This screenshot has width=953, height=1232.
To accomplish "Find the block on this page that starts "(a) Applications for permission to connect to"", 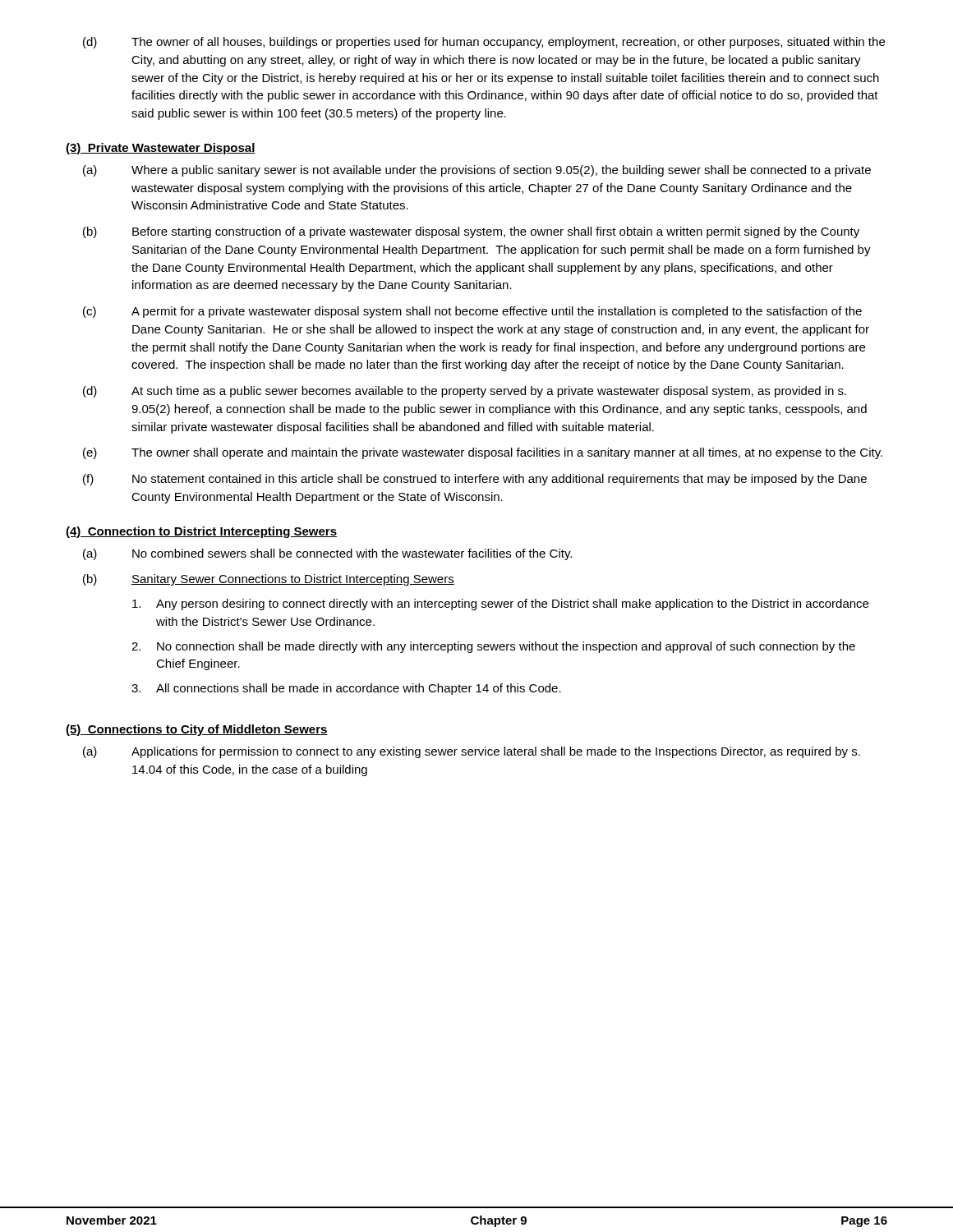I will click(x=476, y=760).
